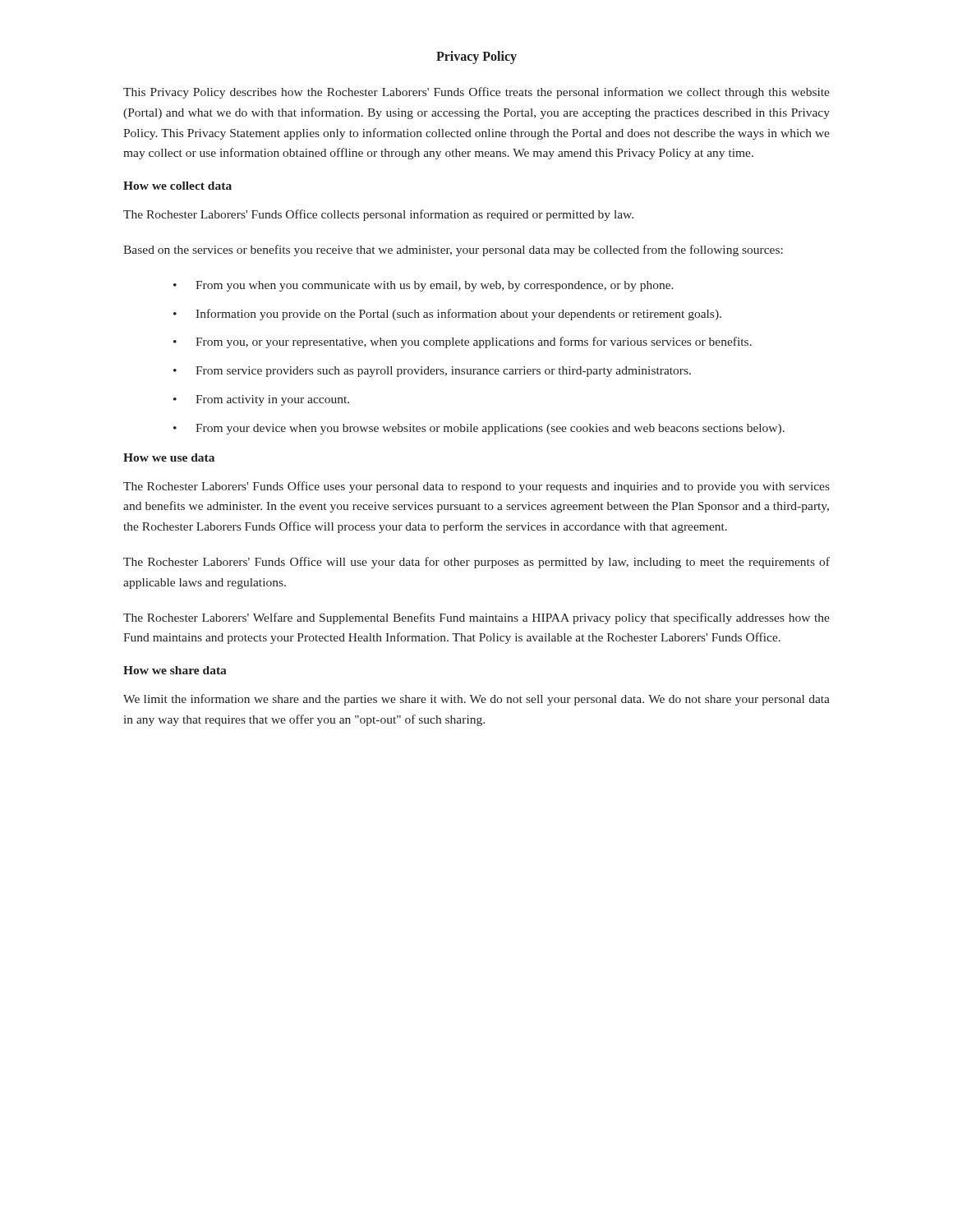Click on the list item containing "•From your device when"
The height and width of the screenshot is (1232, 953).
479,428
